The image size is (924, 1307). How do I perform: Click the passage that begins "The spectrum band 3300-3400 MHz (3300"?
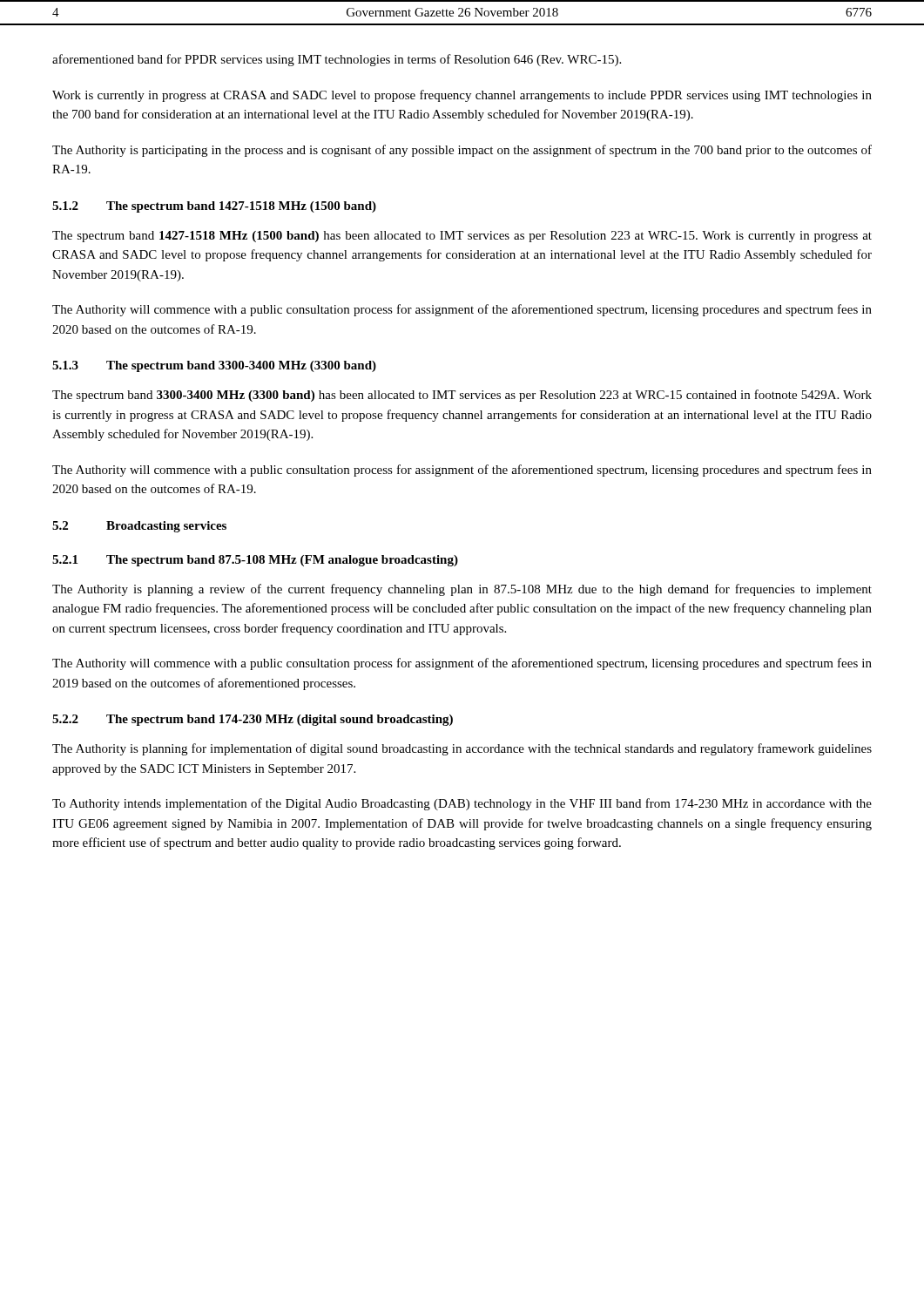point(462,414)
